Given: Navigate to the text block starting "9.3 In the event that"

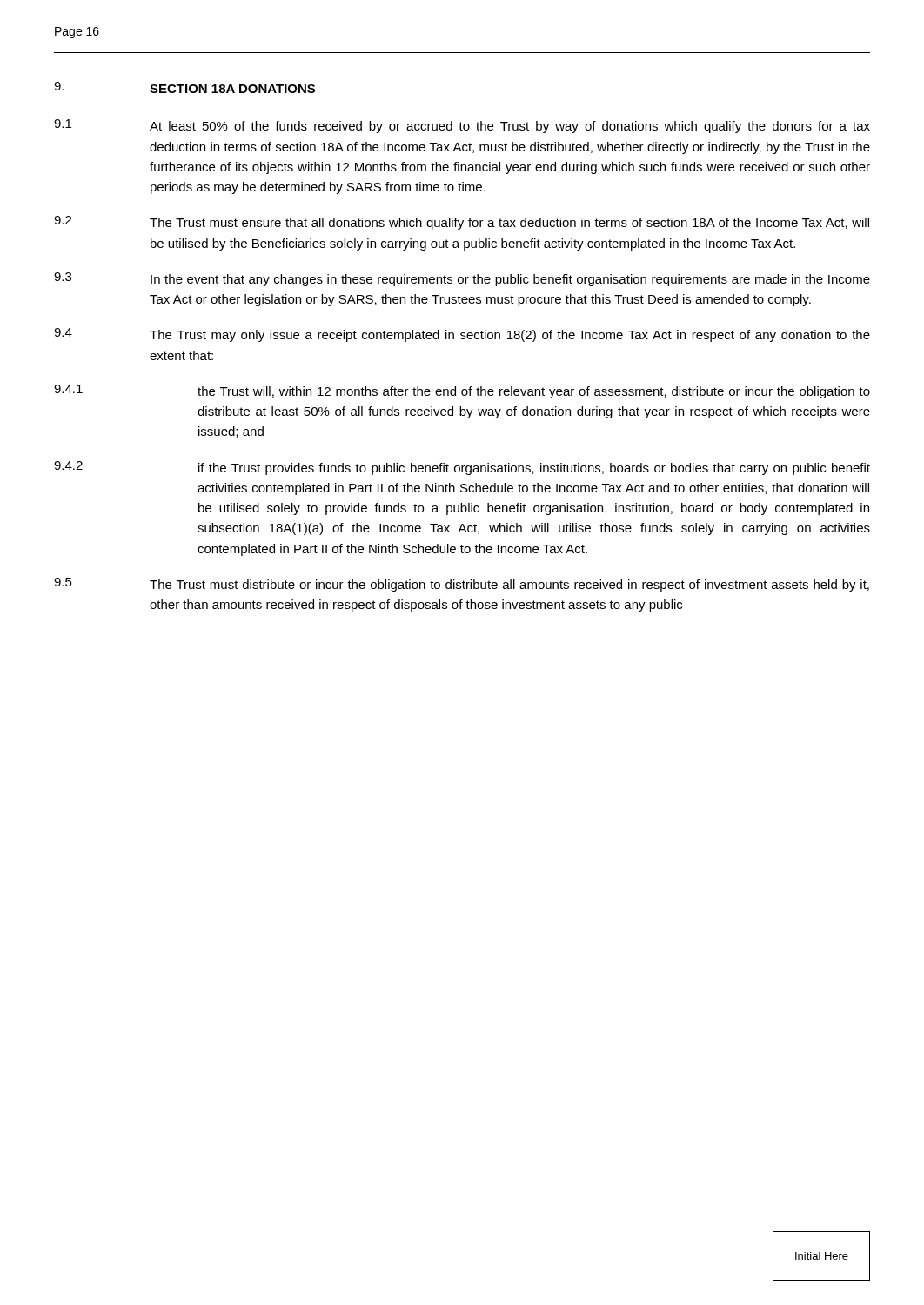Looking at the screenshot, I should click(462, 289).
